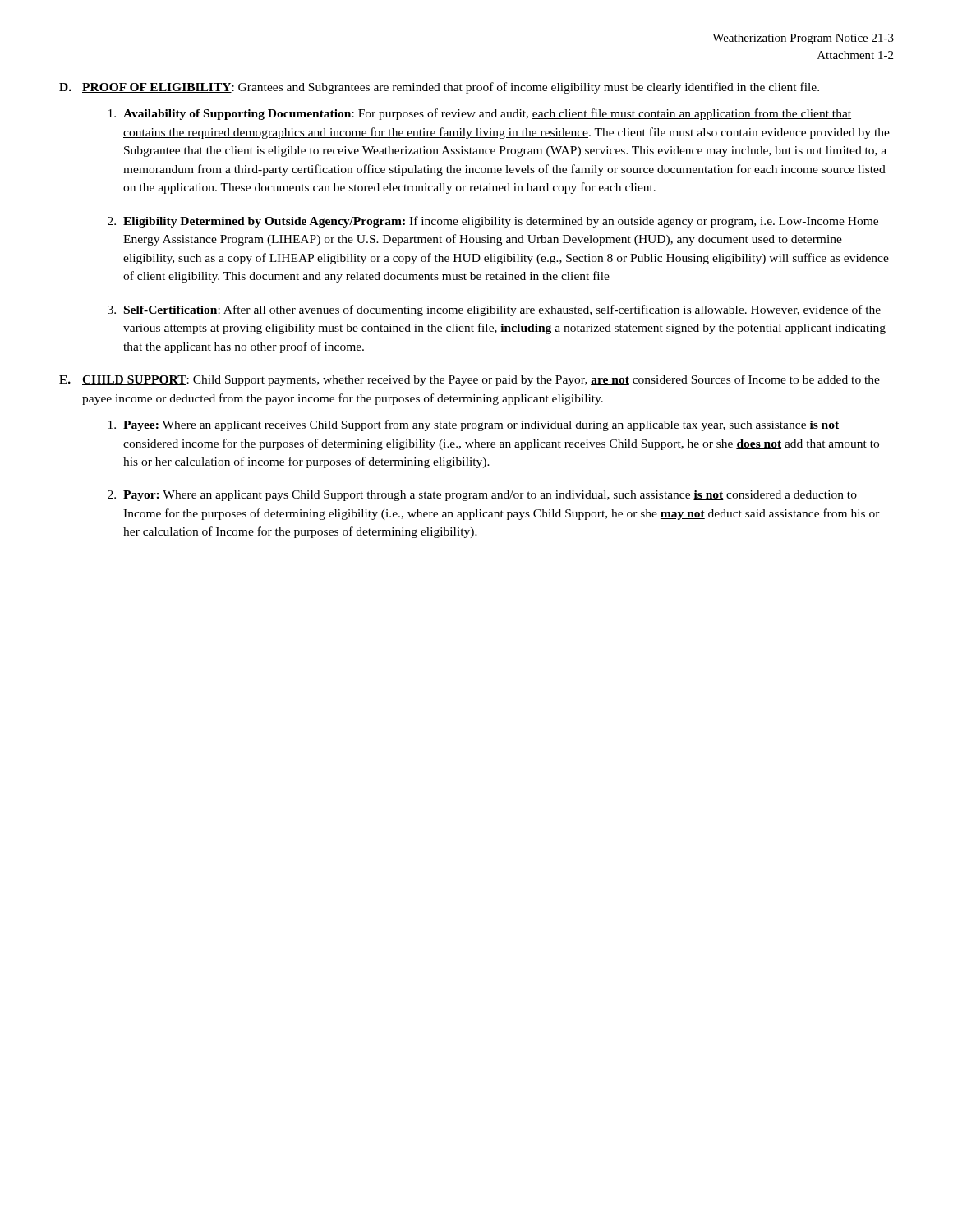953x1232 pixels.
Task: Select the list item that reads "2. Payor: Where an applicant pays"
Action: [494, 513]
